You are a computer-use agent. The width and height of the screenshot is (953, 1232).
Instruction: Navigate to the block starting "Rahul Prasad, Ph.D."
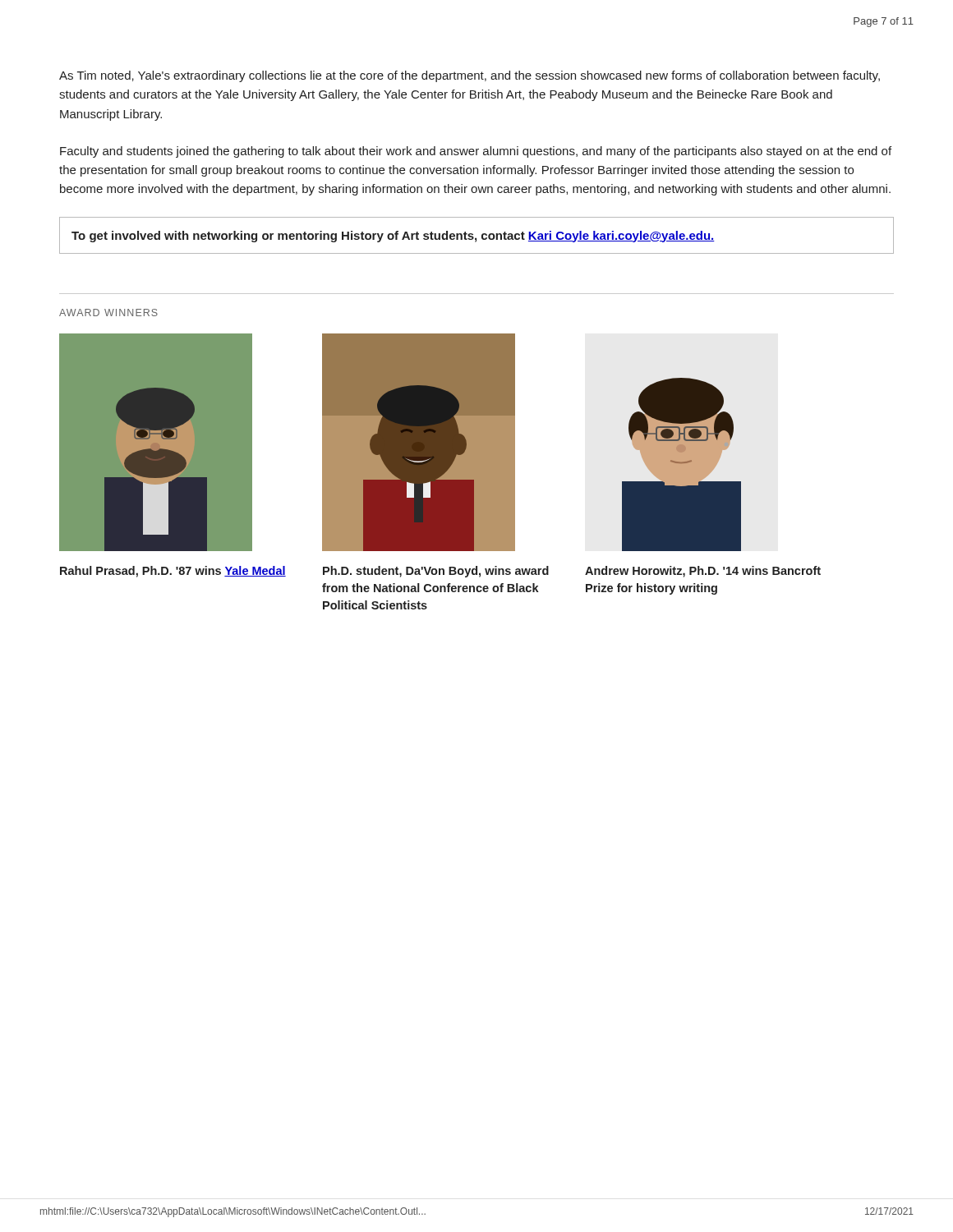pos(172,571)
